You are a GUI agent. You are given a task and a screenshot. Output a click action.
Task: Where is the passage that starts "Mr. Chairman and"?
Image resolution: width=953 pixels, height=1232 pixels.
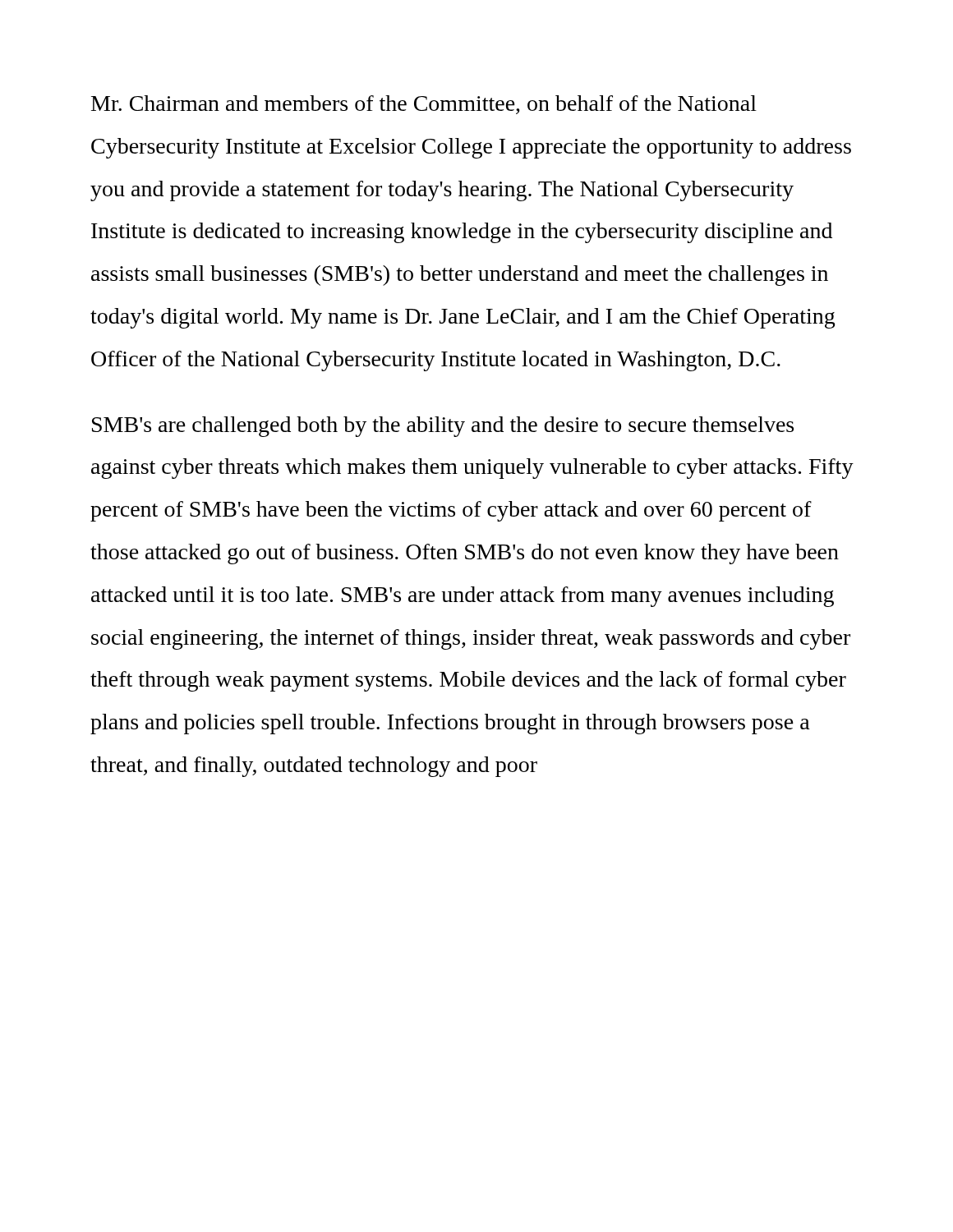476,231
